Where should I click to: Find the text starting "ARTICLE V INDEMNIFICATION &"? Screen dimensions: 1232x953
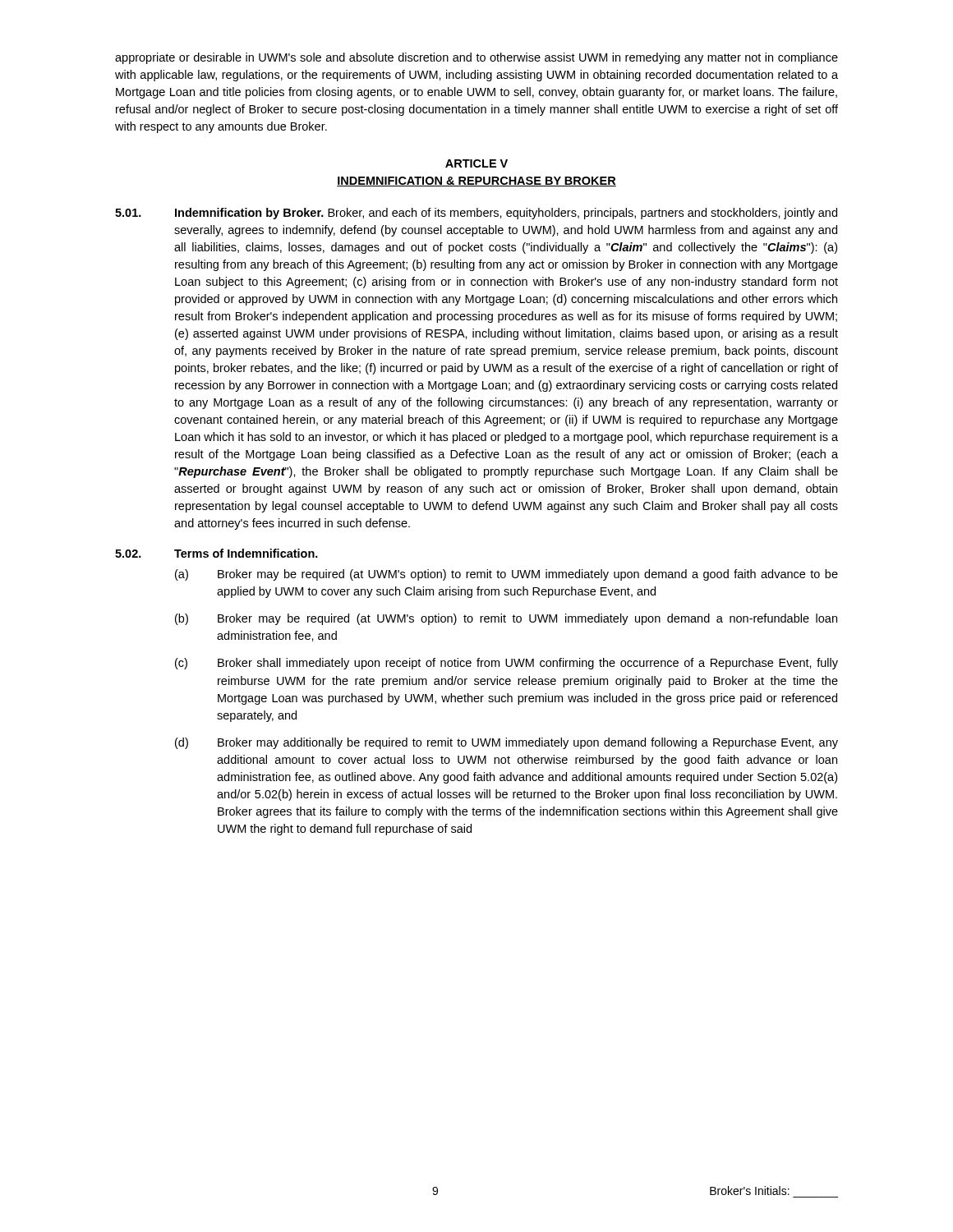476,173
